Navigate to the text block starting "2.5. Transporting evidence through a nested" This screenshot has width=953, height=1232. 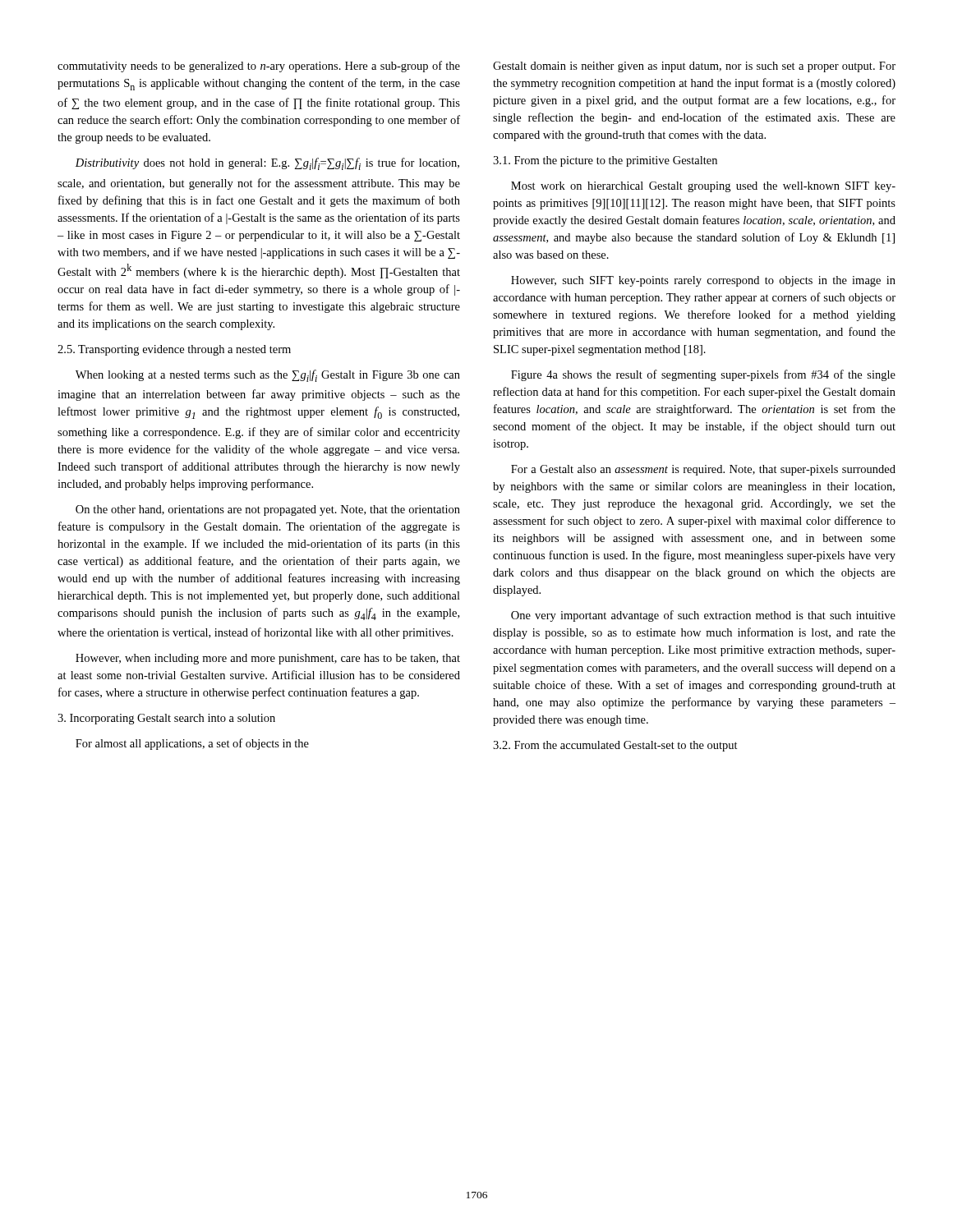tap(259, 349)
